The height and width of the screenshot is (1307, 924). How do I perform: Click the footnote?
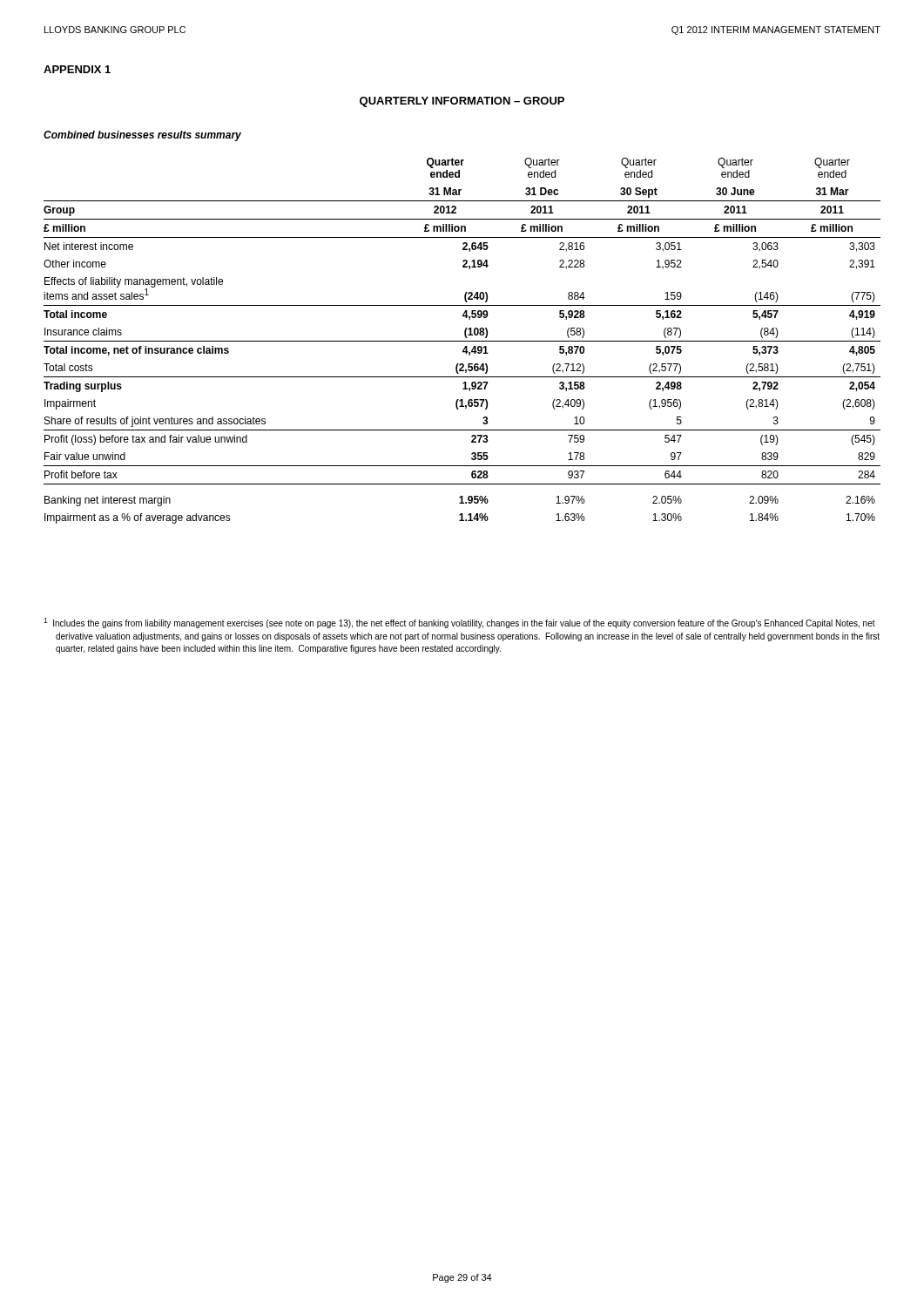(462, 636)
